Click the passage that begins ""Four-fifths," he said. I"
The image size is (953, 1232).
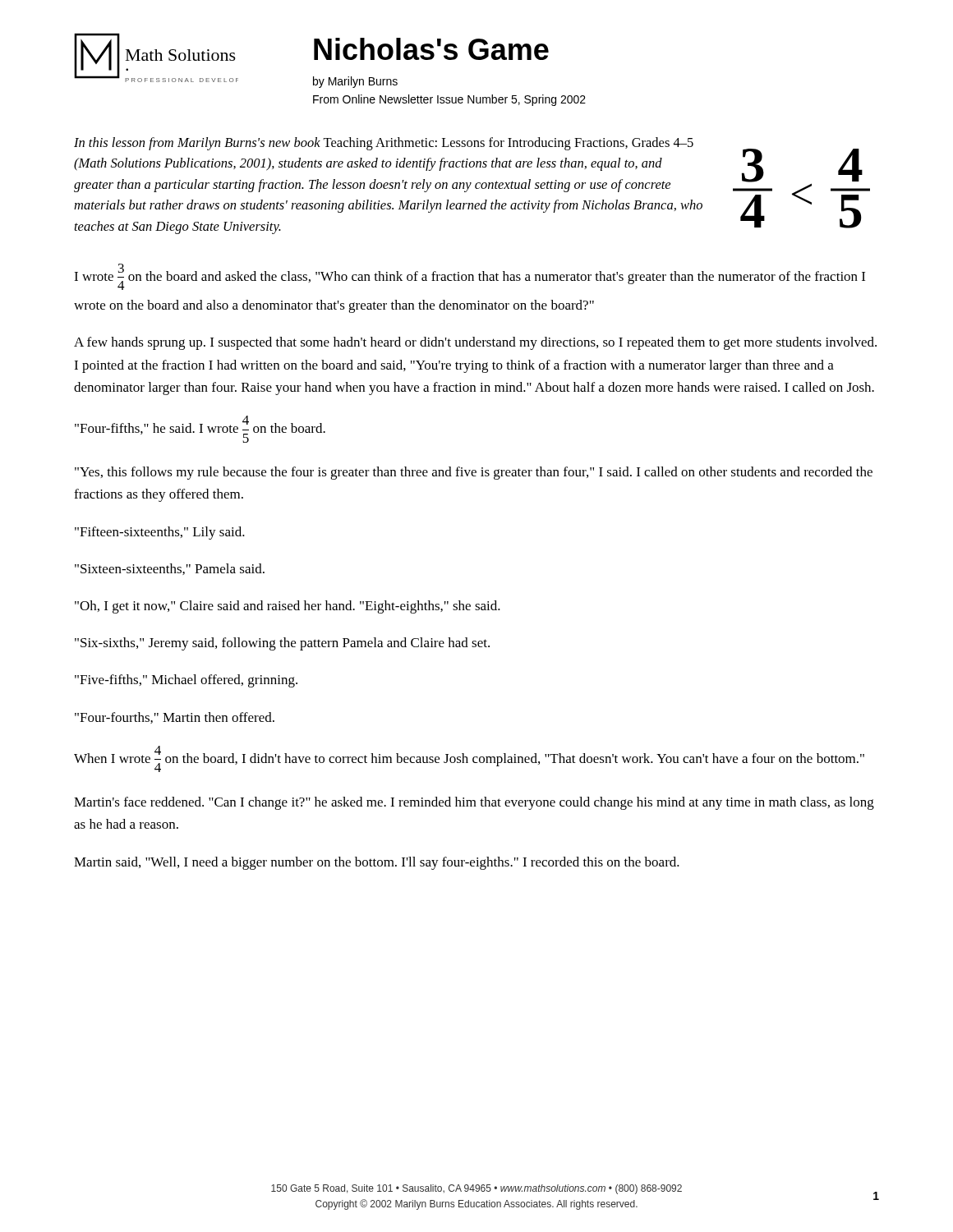point(200,430)
